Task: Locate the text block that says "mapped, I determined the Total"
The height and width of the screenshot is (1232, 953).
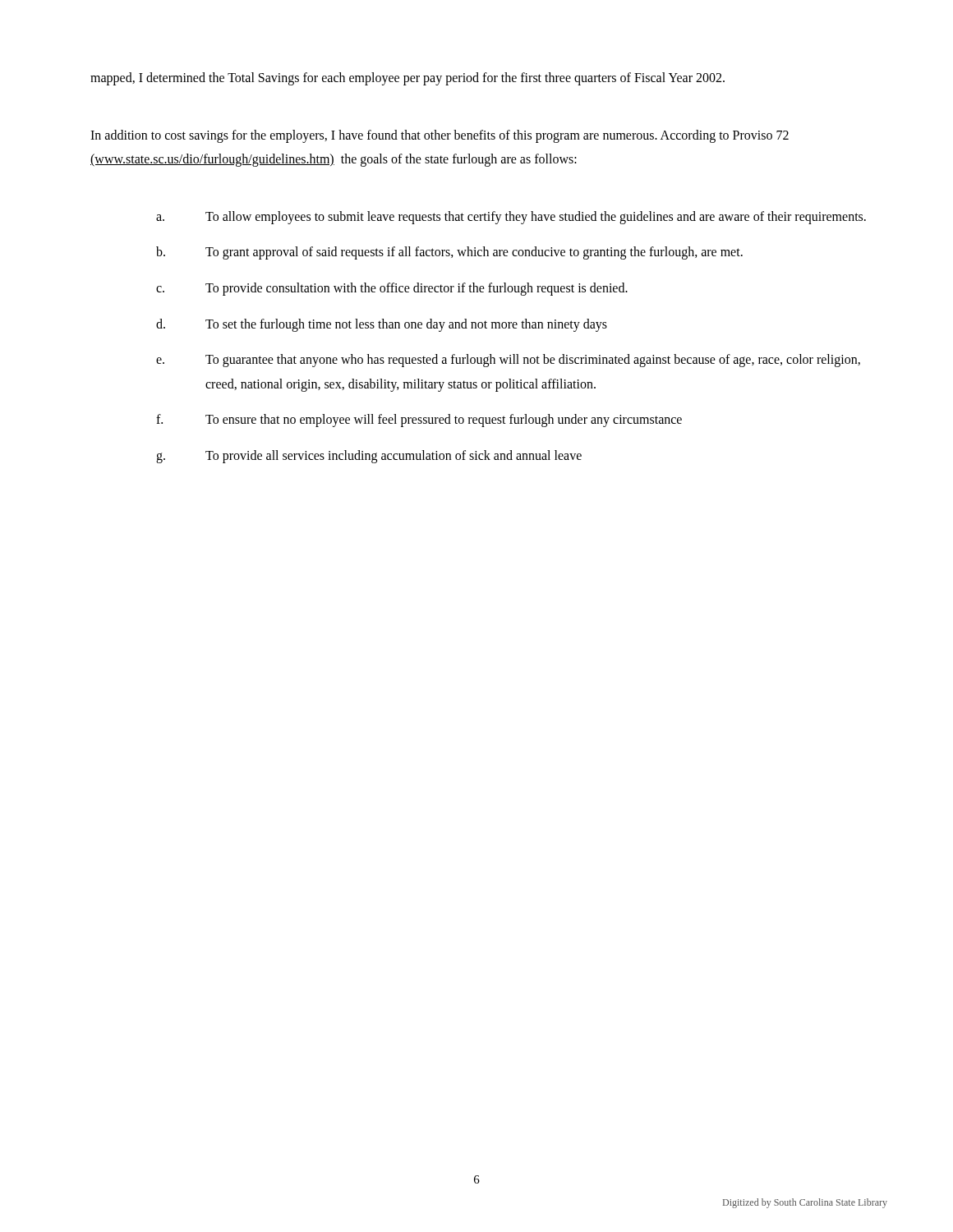Action: 408,78
